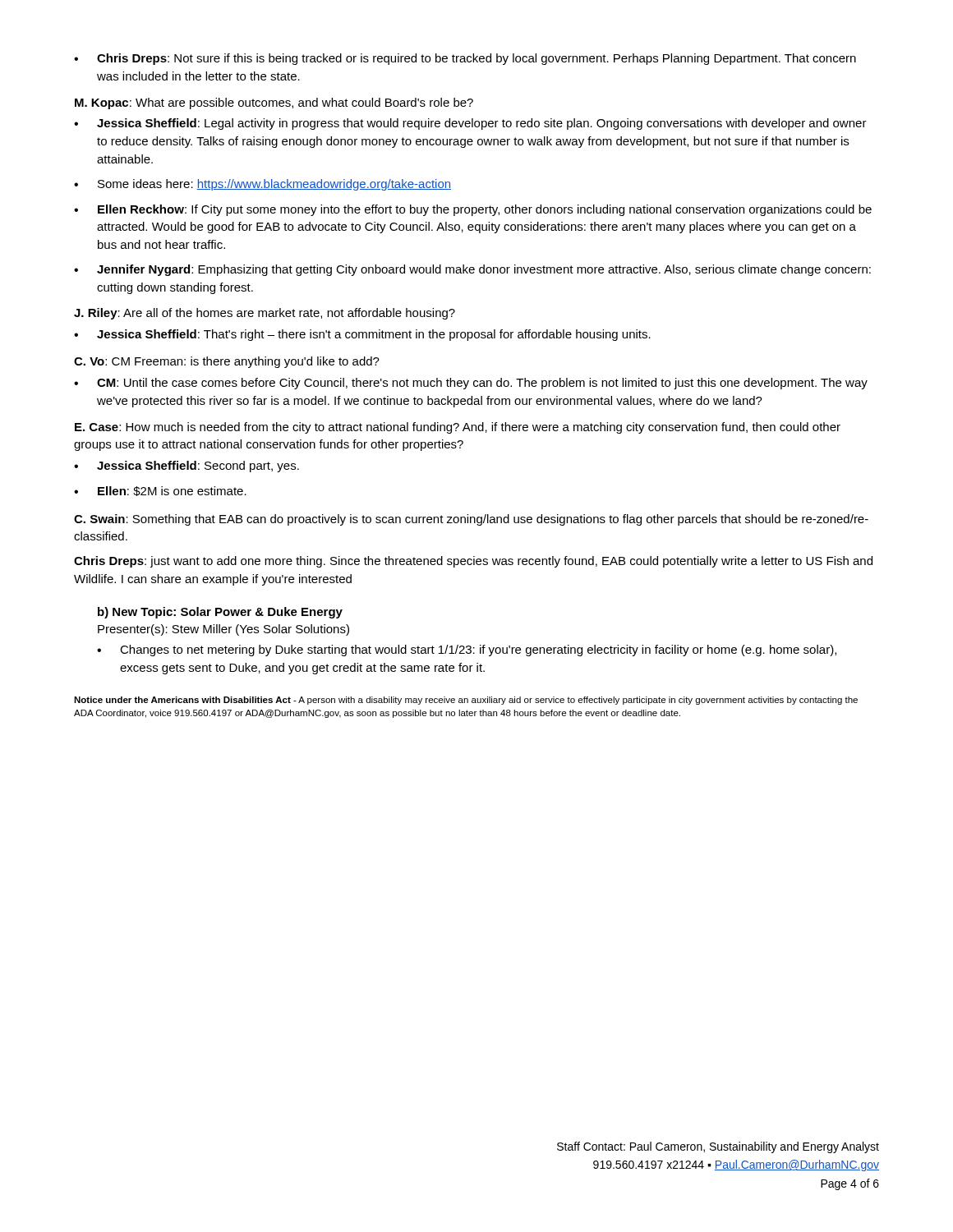Select the section header containing "b) New Topic: Solar Power & Duke"
This screenshot has width=953, height=1232.
coord(220,611)
